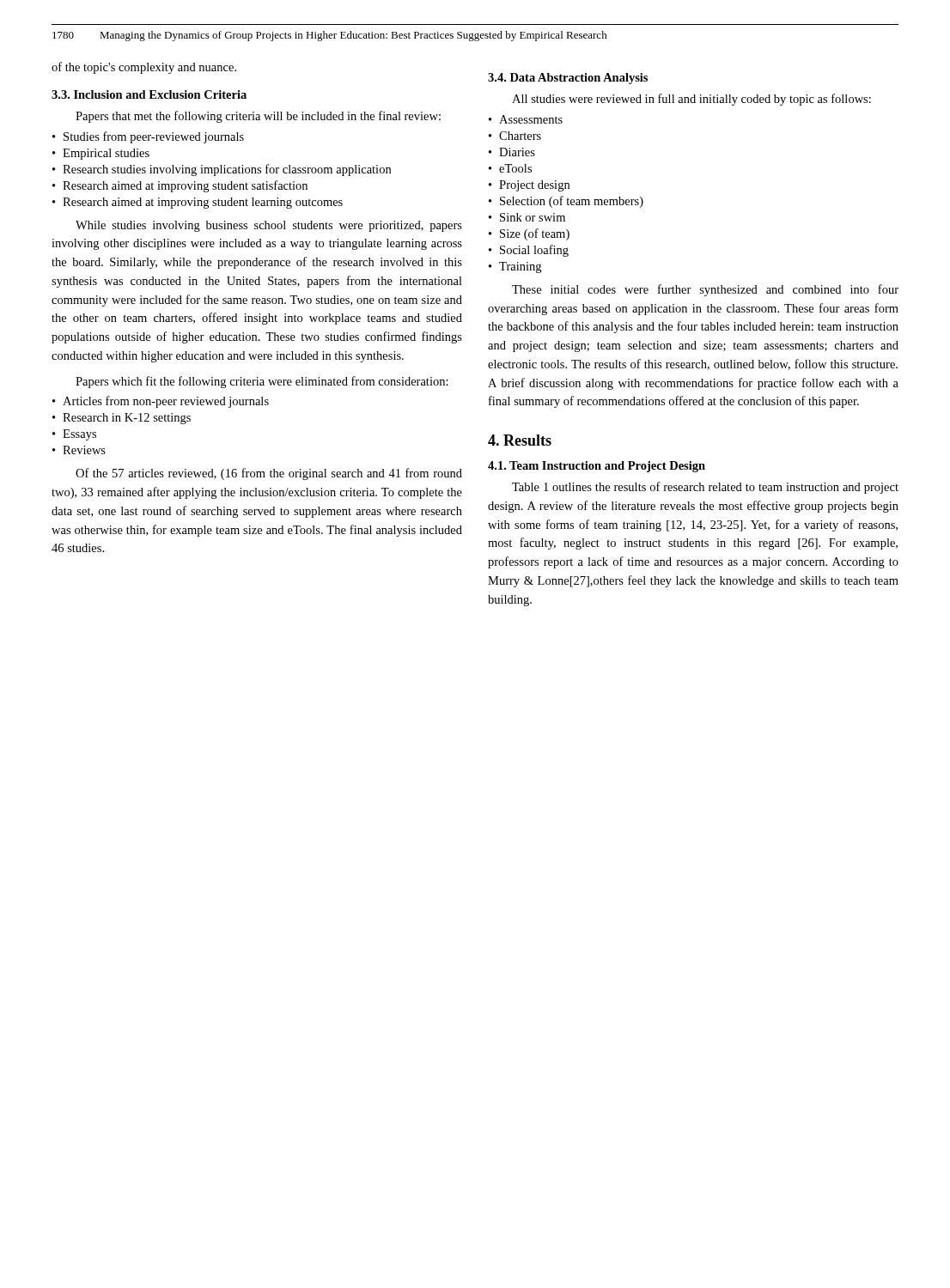The height and width of the screenshot is (1288, 950).
Task: Select the element starting "4.1. Team Instruction"
Action: tap(597, 465)
